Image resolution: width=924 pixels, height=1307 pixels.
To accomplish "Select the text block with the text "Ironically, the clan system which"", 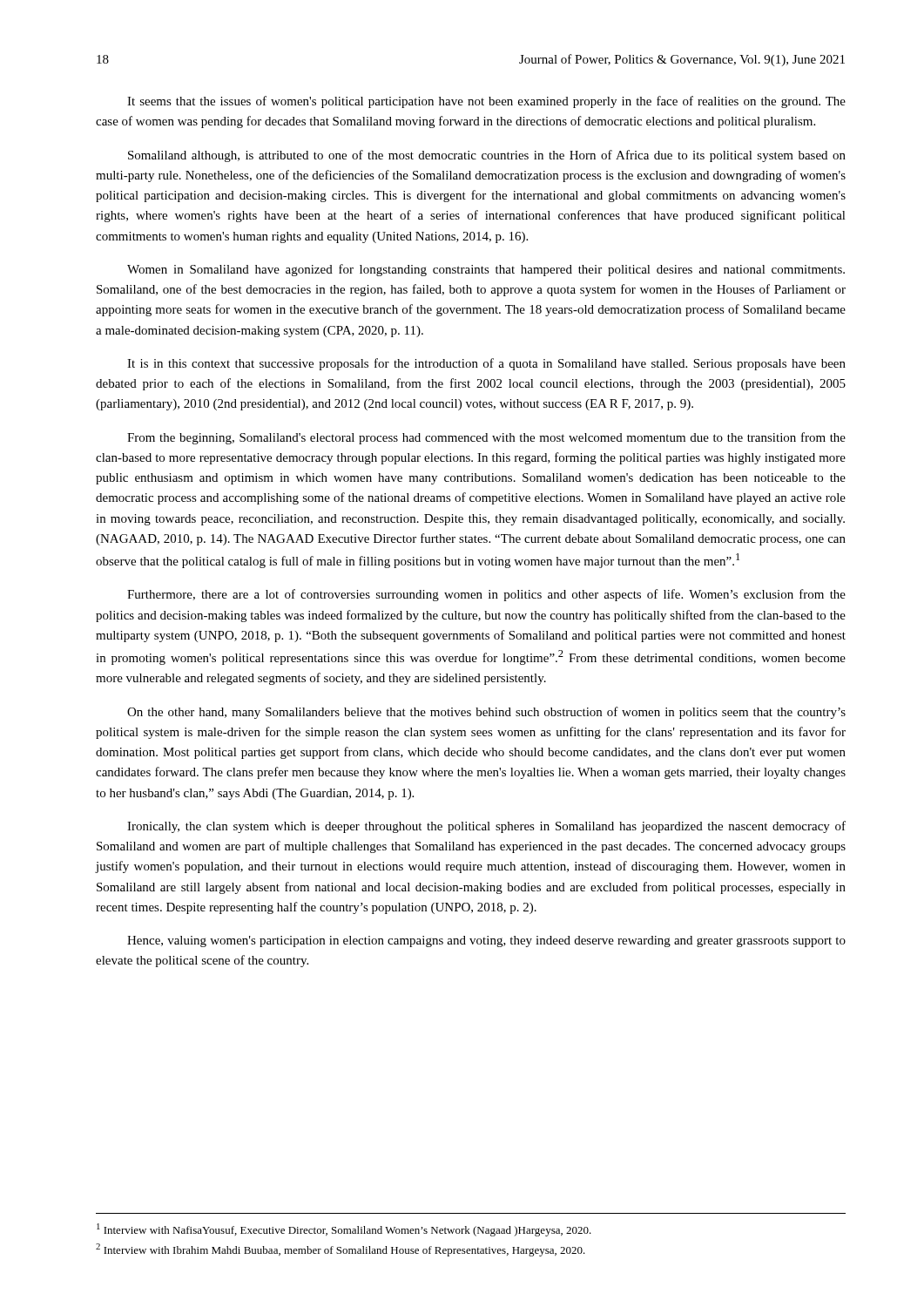I will 471,866.
